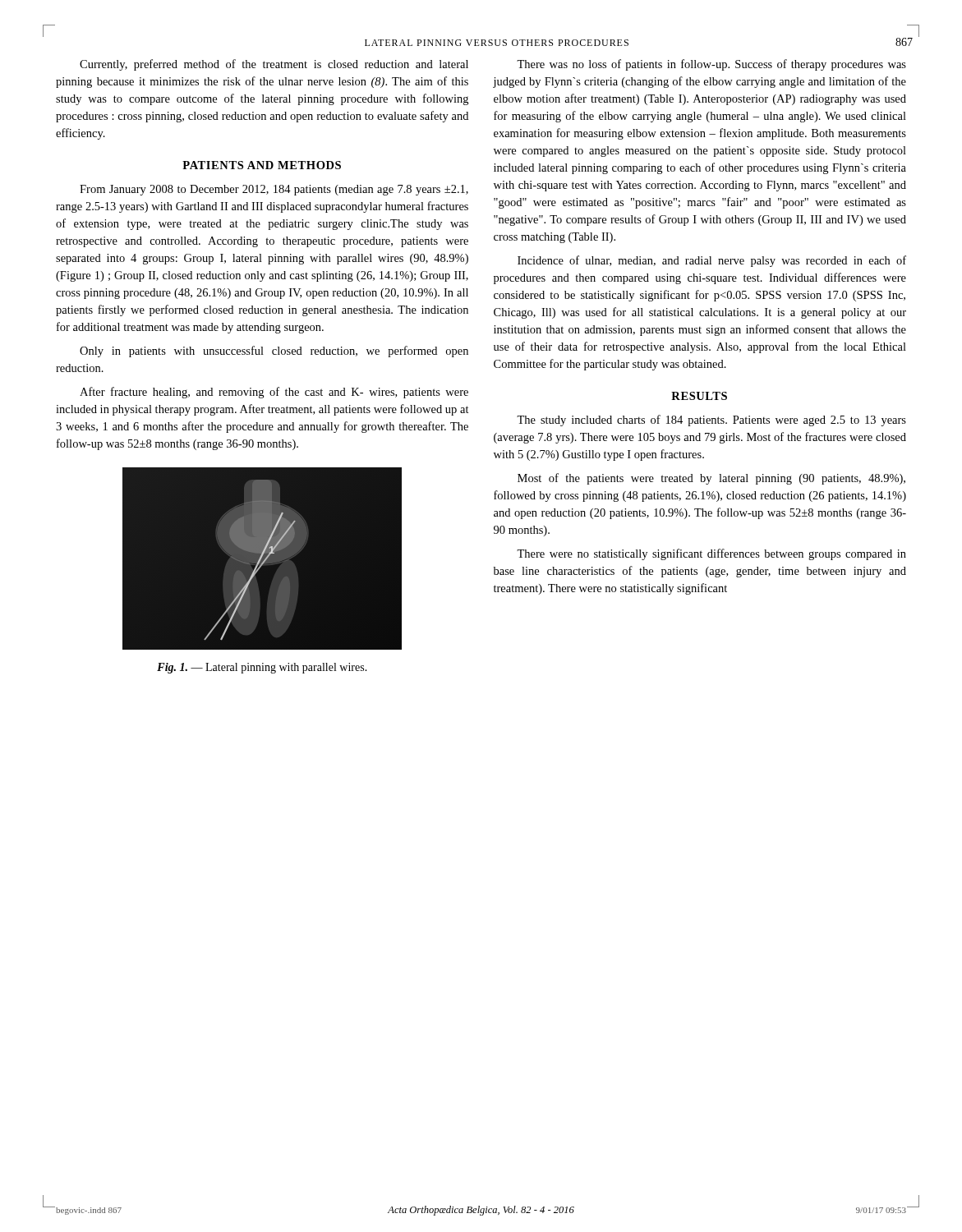Viewport: 962px width, 1232px height.
Task: Locate the passage starting "The study included charts of 184 patients."
Action: coord(700,505)
